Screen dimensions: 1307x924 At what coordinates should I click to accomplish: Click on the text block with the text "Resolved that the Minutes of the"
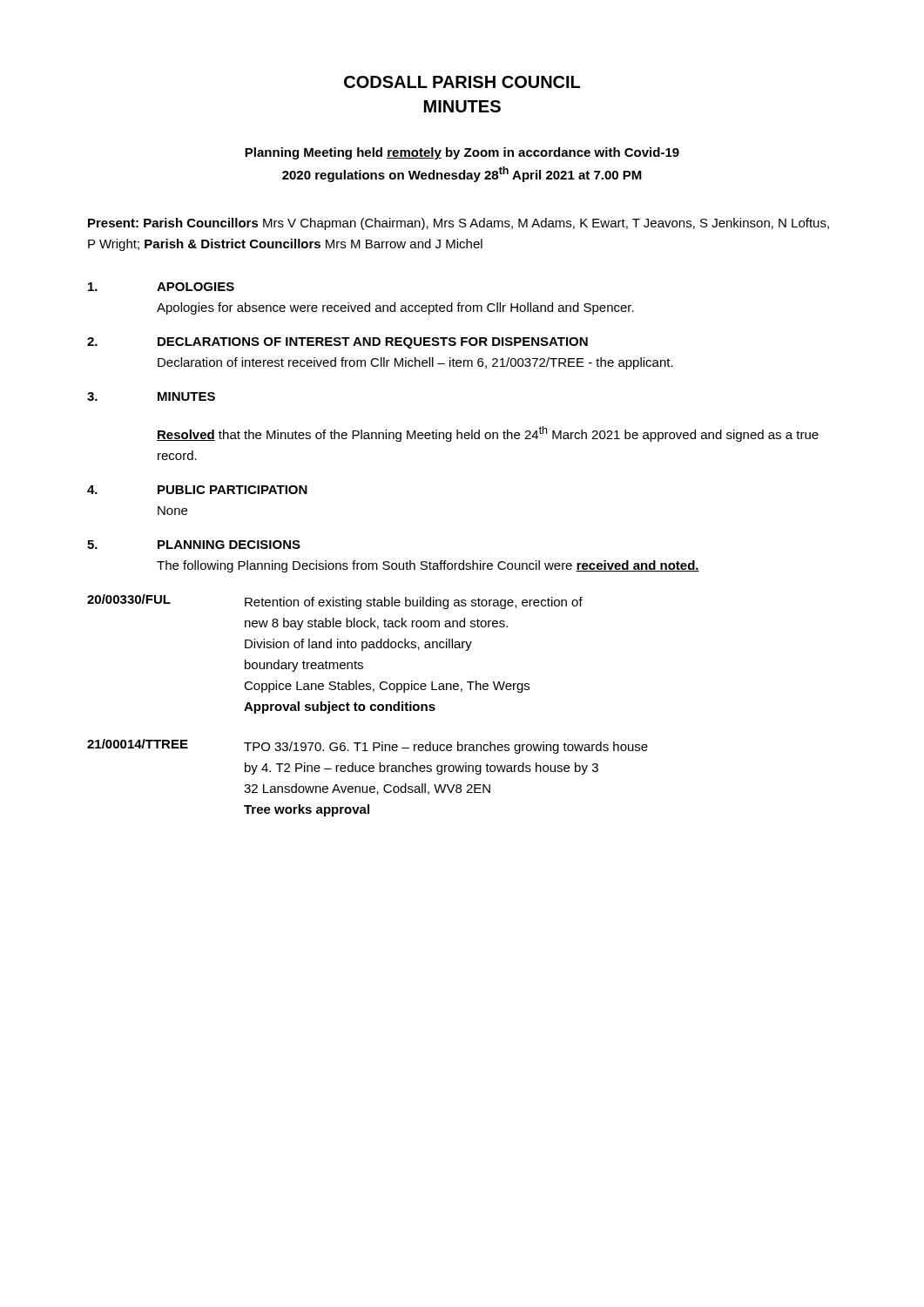[x=488, y=444]
